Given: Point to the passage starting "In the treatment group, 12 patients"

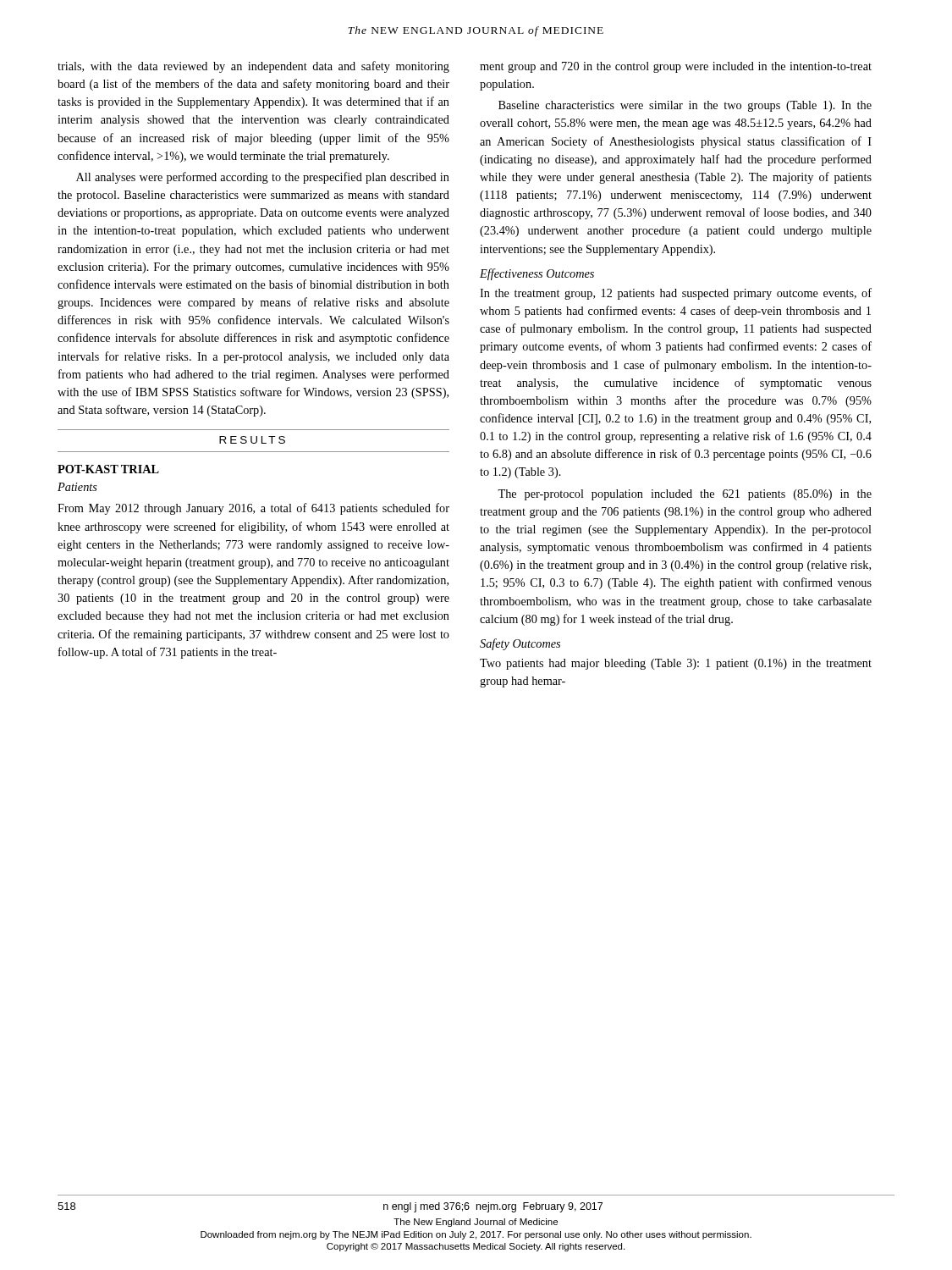Looking at the screenshot, I should [x=676, y=456].
